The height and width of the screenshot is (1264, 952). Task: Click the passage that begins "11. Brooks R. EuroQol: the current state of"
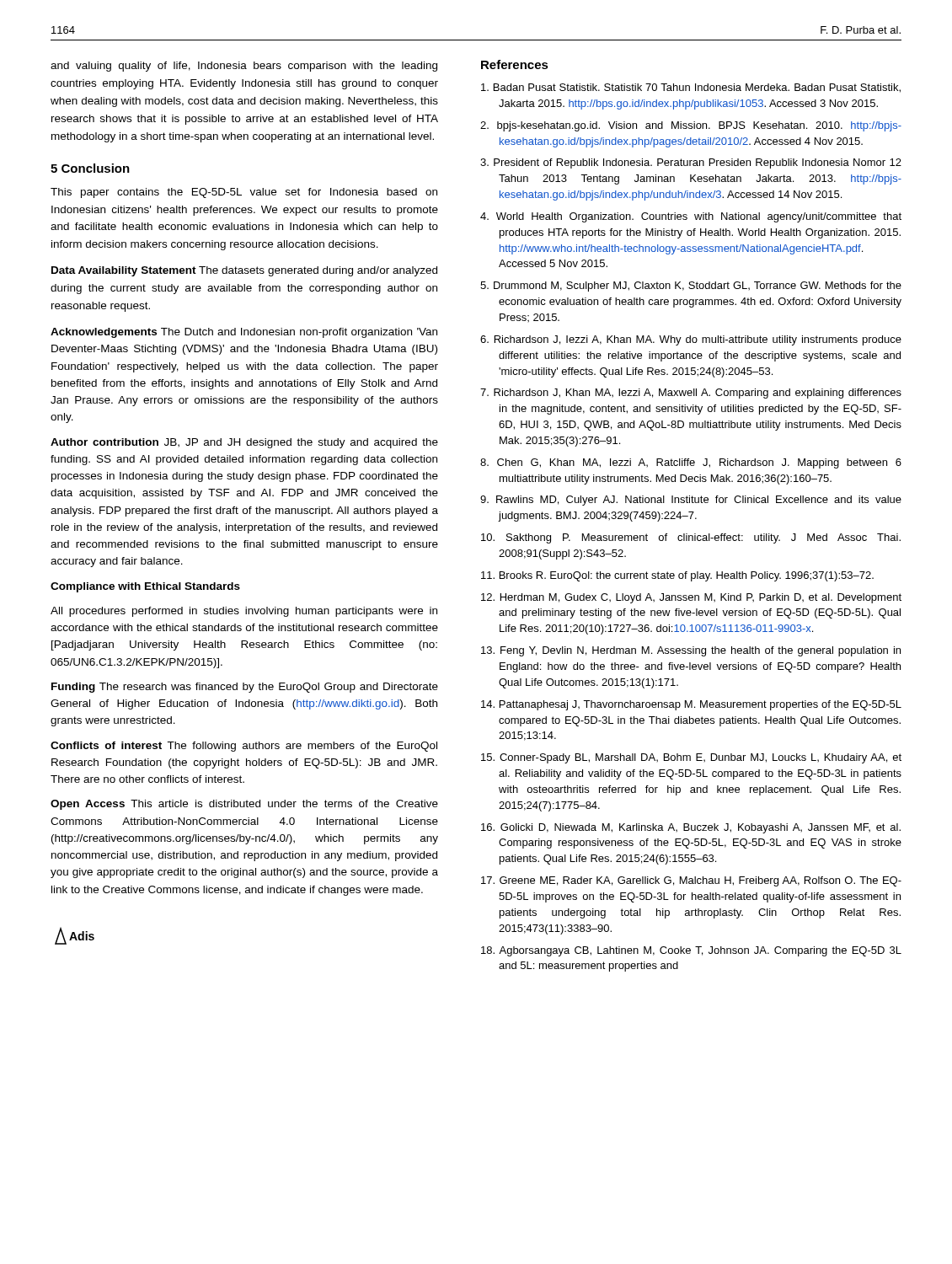coord(677,575)
